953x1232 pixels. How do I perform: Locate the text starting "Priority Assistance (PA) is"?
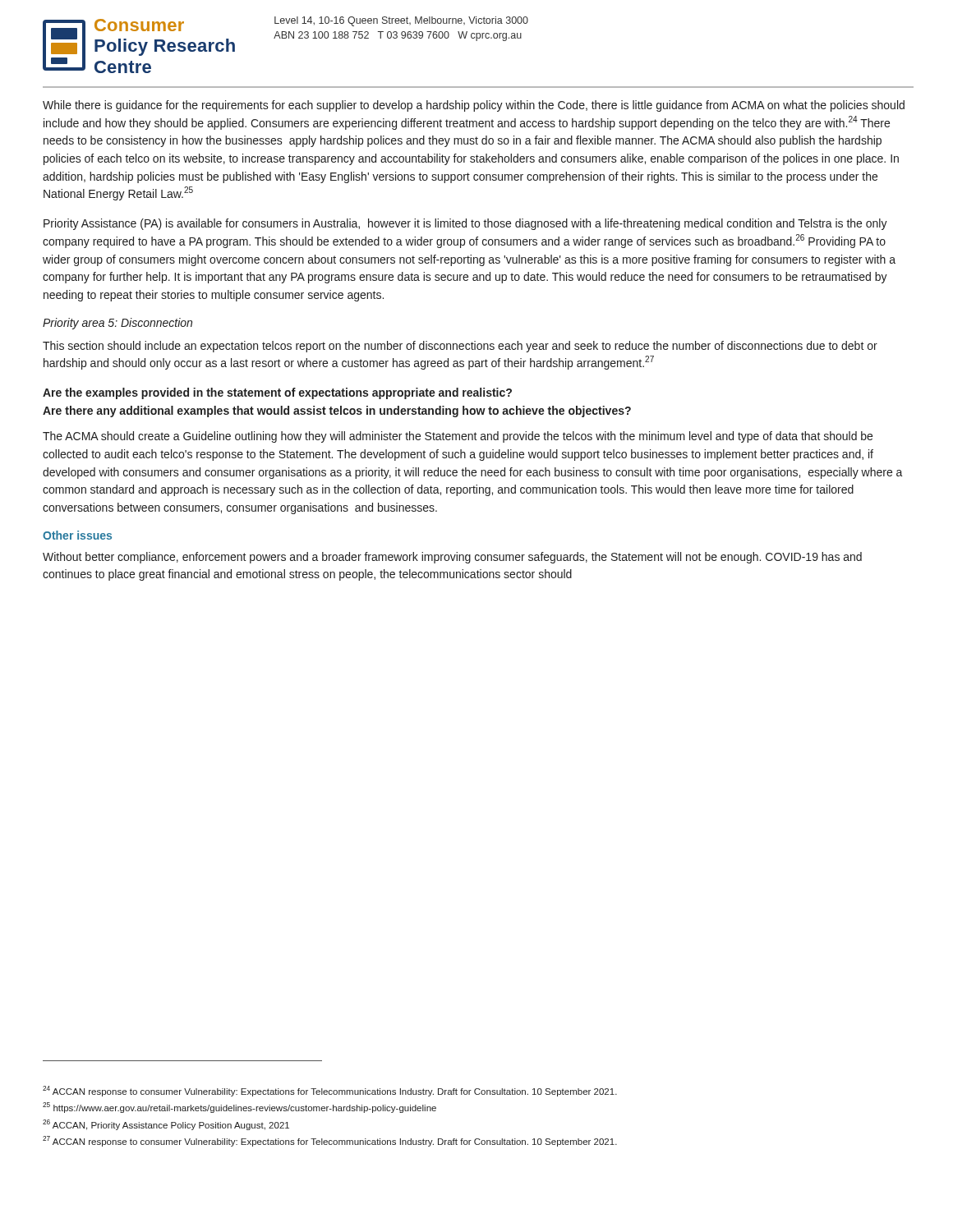(469, 259)
